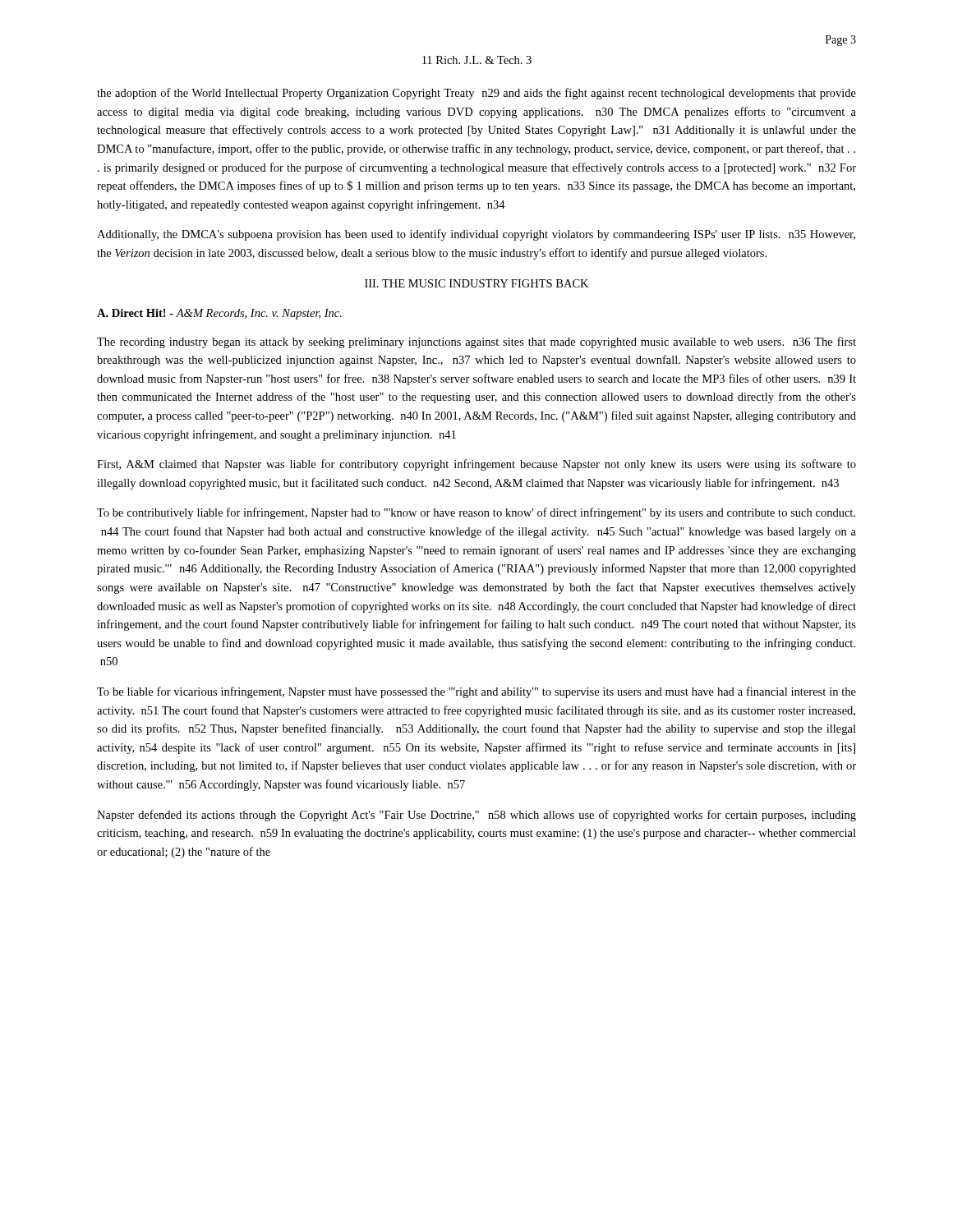
Task: Navigate to the text block starting "Additionally, the DMCA's subpoena provision has been used"
Action: tap(476, 244)
